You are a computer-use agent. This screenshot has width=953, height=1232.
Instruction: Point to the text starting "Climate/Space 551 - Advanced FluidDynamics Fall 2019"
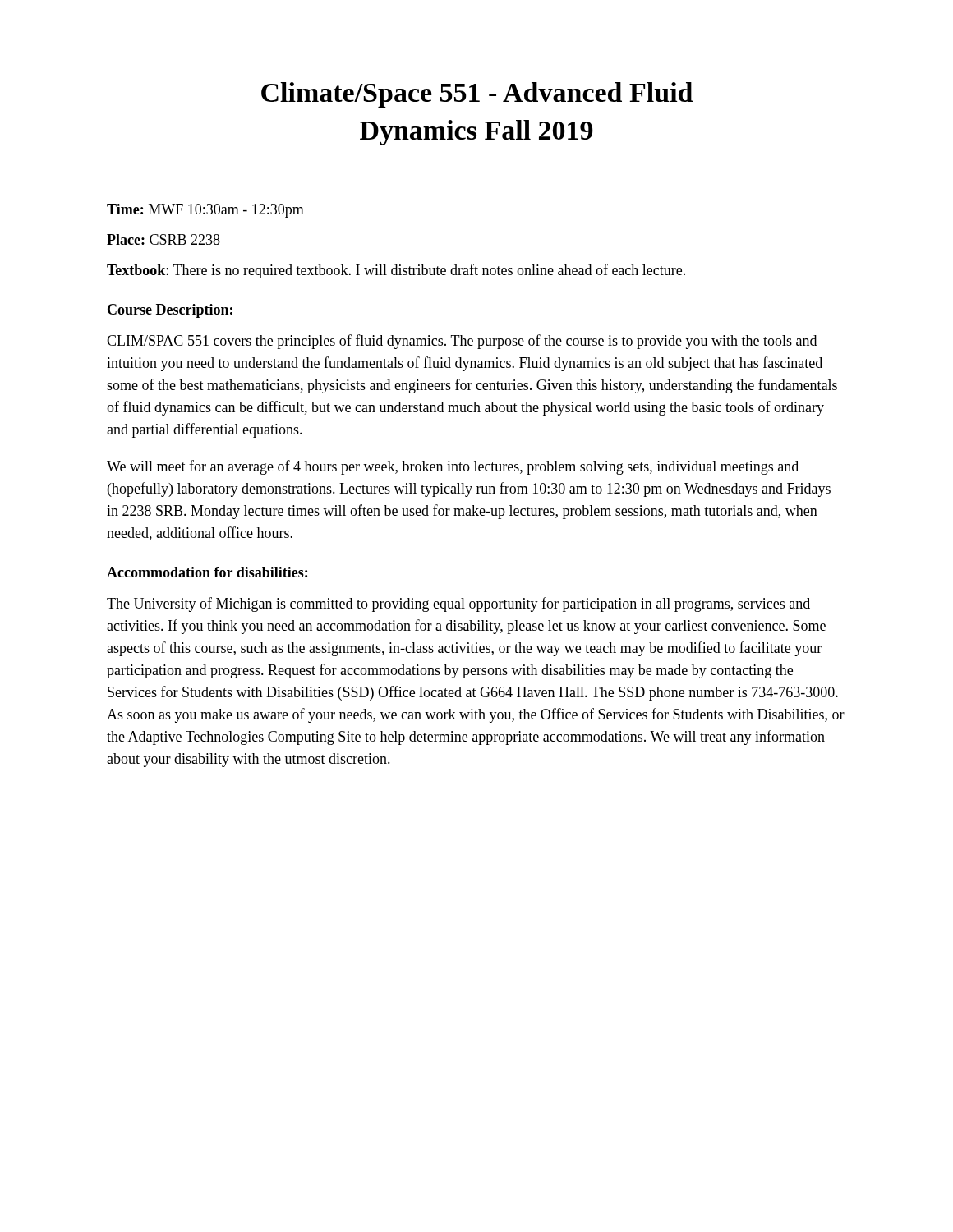[476, 111]
